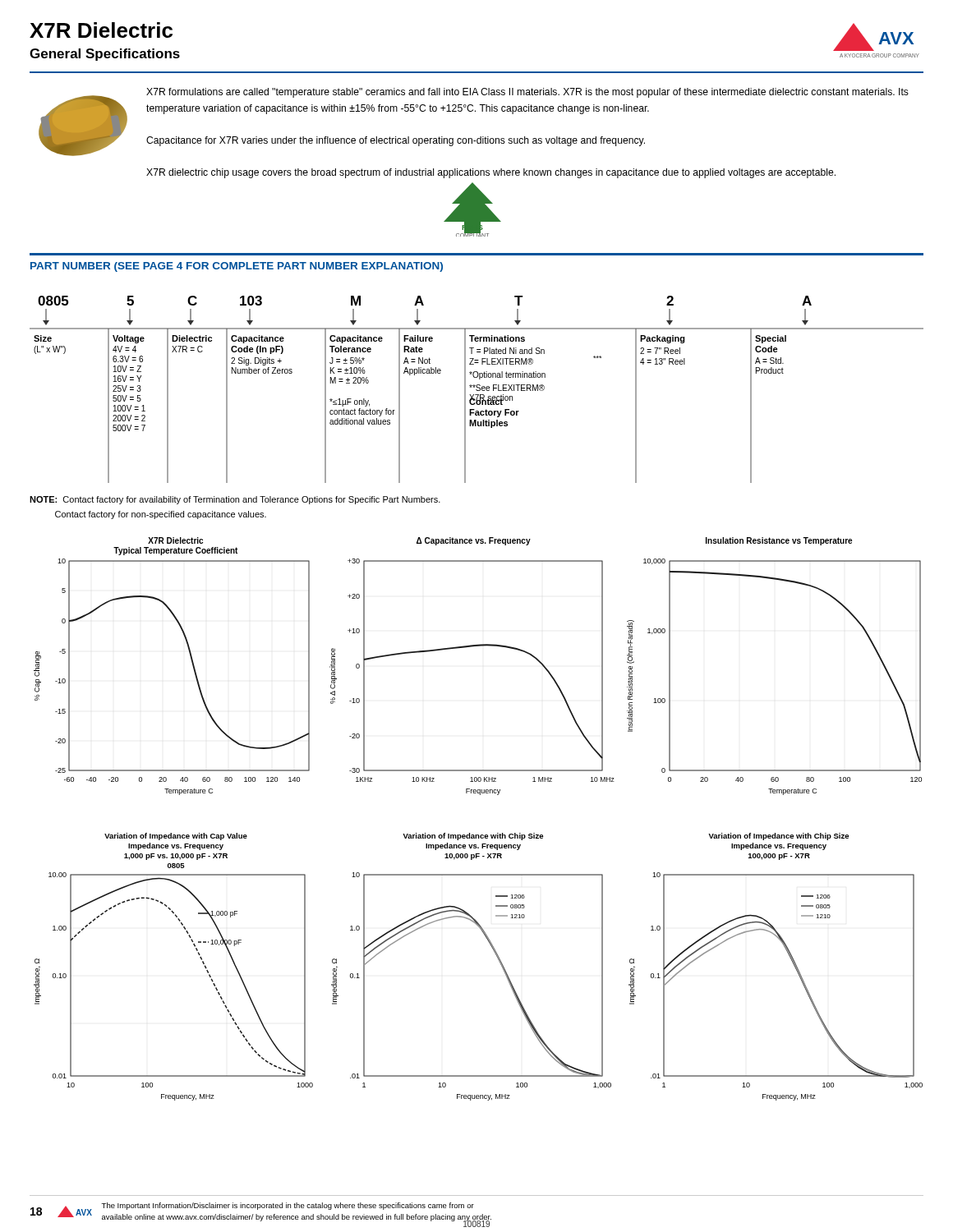953x1232 pixels.
Task: Find the section header on this page that starts "PART NUMBER (SEE PAGE 4"
Action: click(x=236, y=266)
